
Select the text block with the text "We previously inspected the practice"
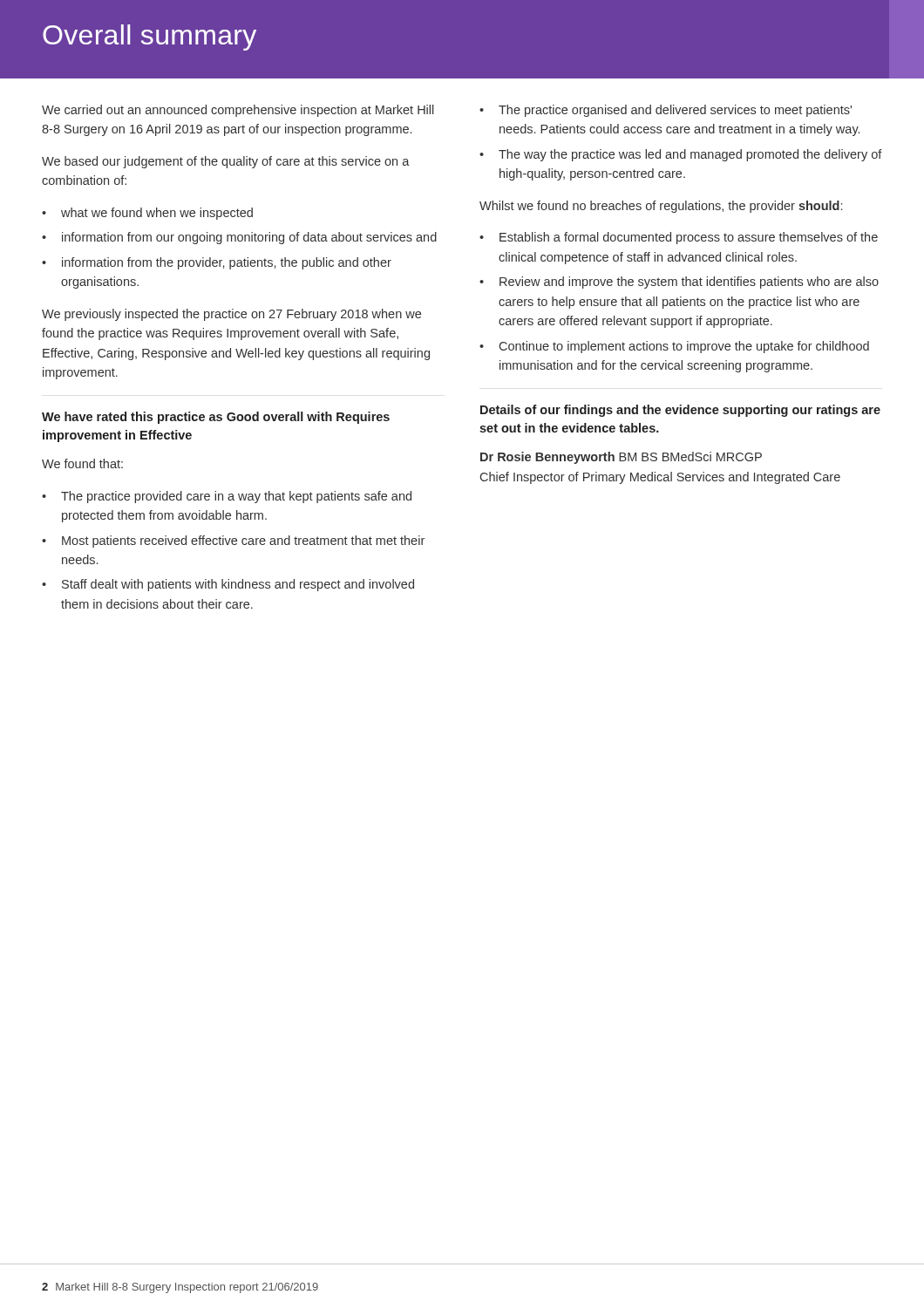pos(236,343)
